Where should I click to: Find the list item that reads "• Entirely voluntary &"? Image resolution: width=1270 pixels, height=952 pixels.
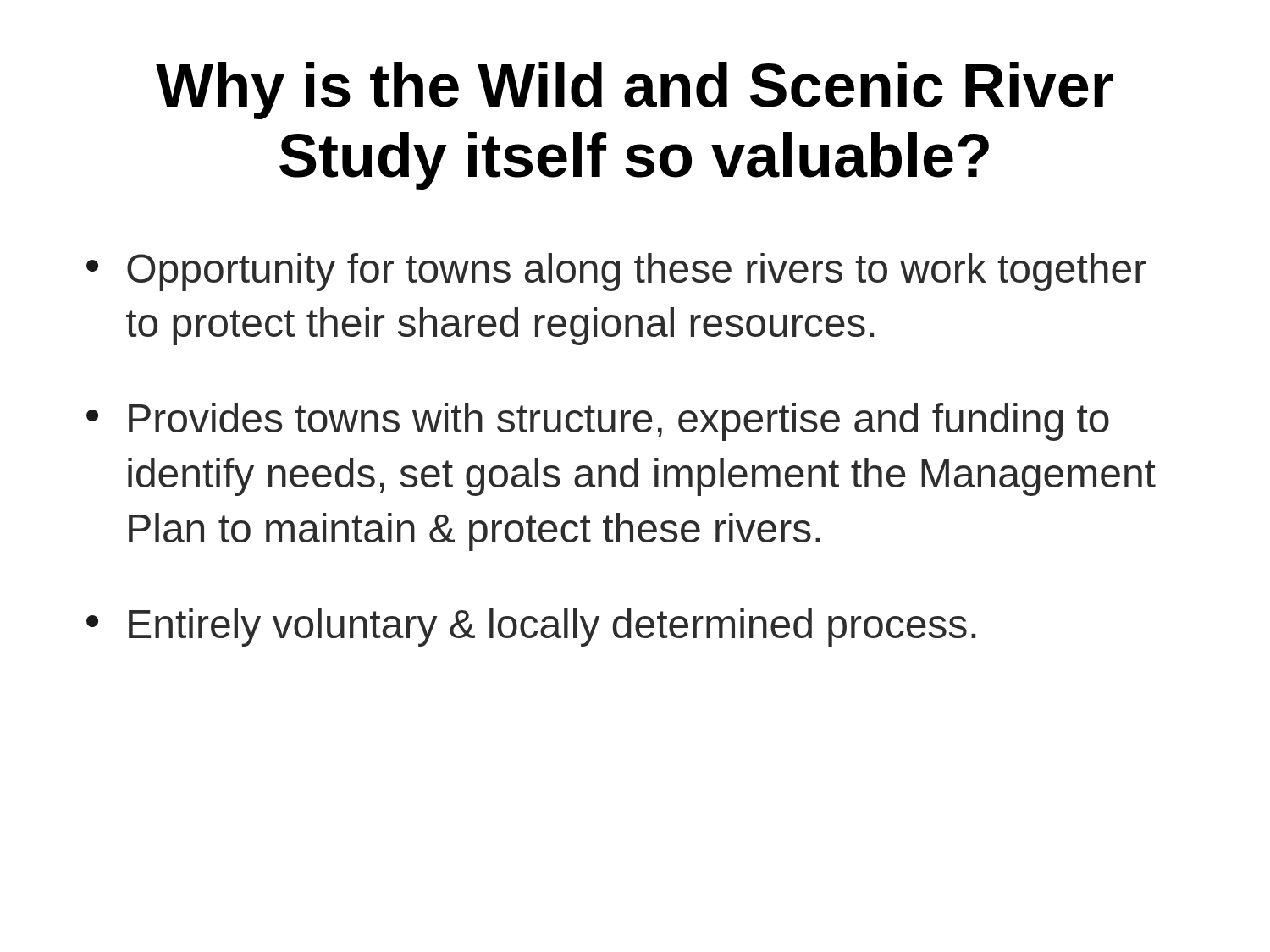click(x=532, y=625)
